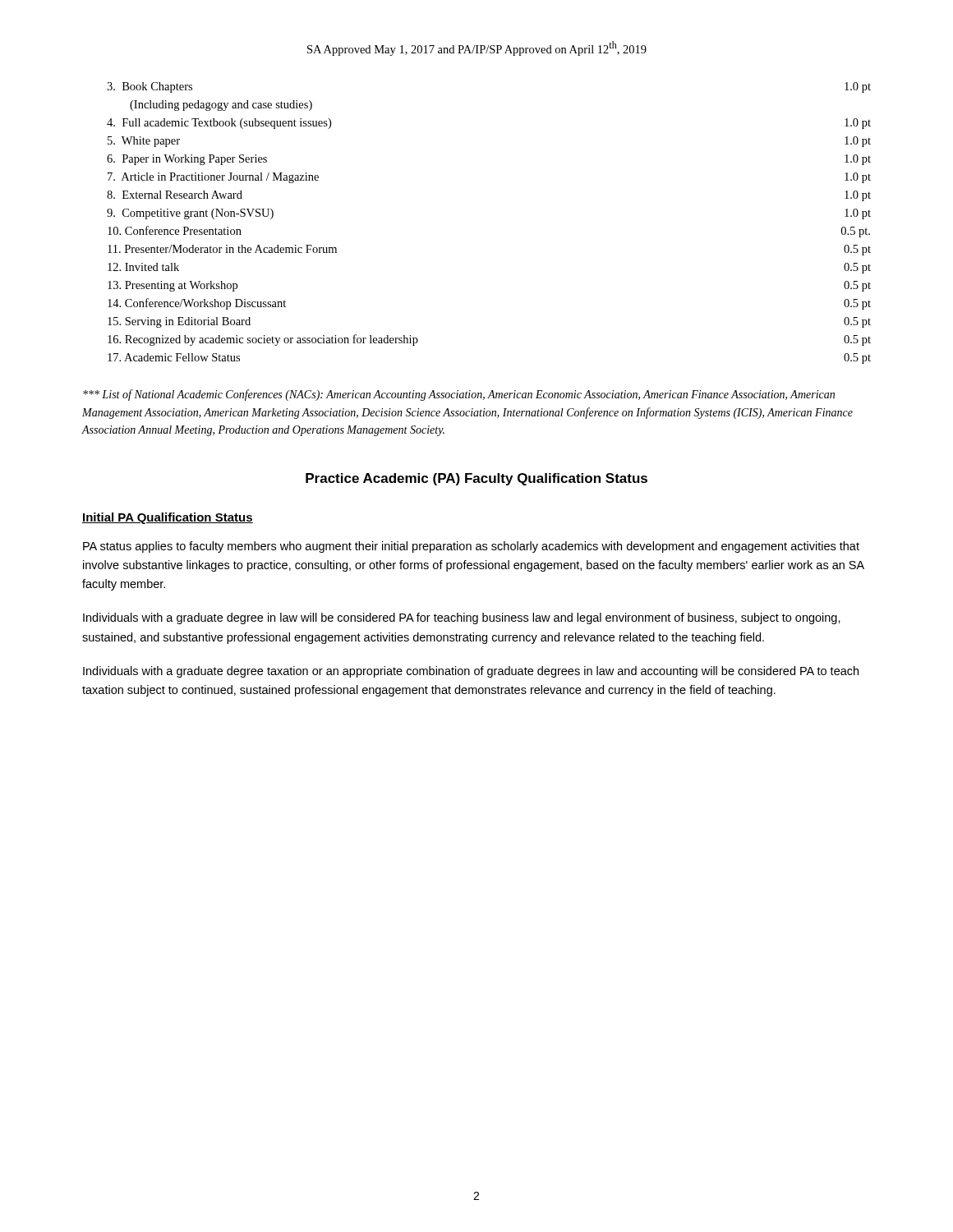This screenshot has height=1232, width=953.
Task: Point to the block beginning "9. Competitive grant"
Action: click(x=196, y=214)
